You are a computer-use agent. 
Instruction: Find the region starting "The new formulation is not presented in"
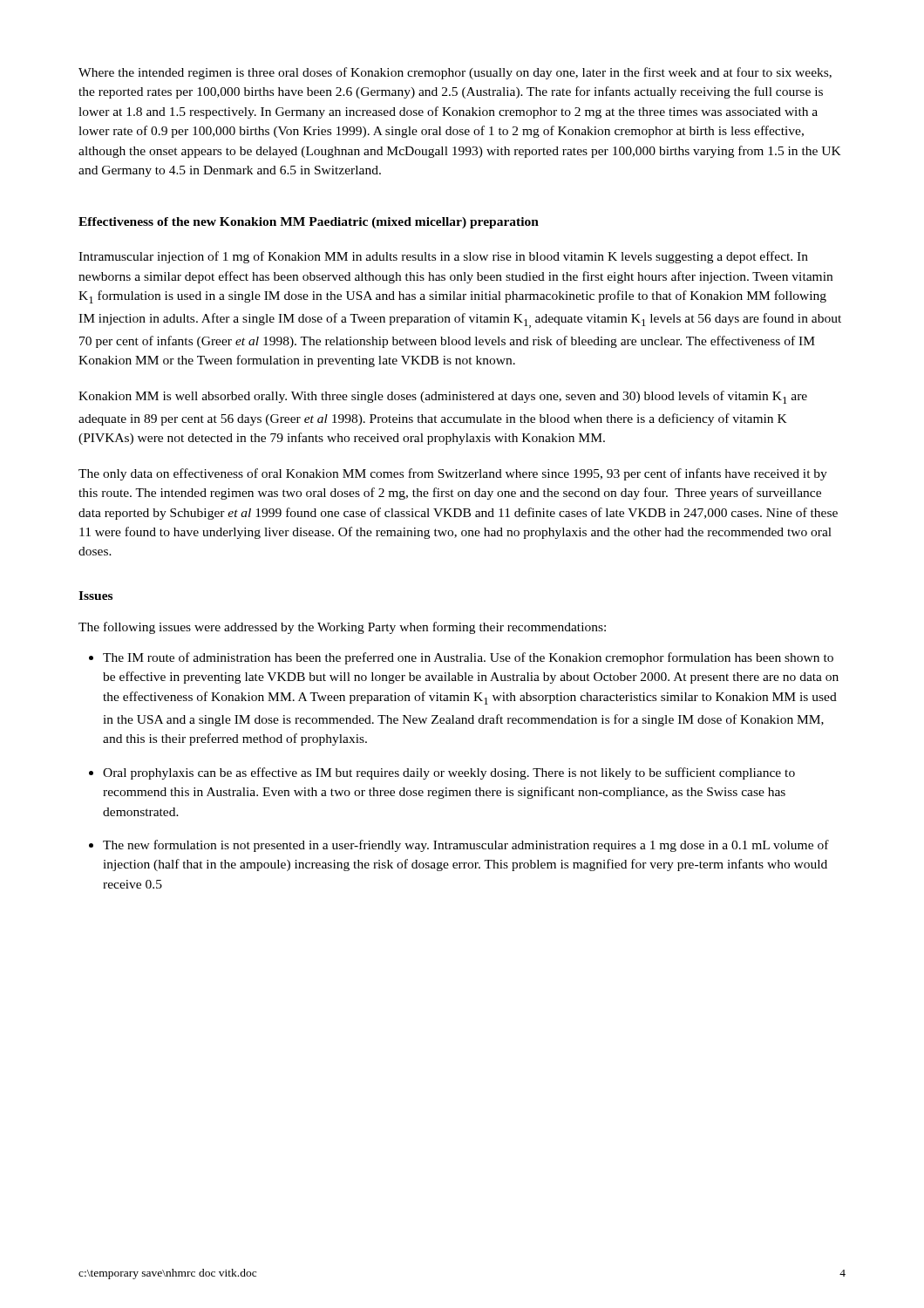(x=466, y=864)
